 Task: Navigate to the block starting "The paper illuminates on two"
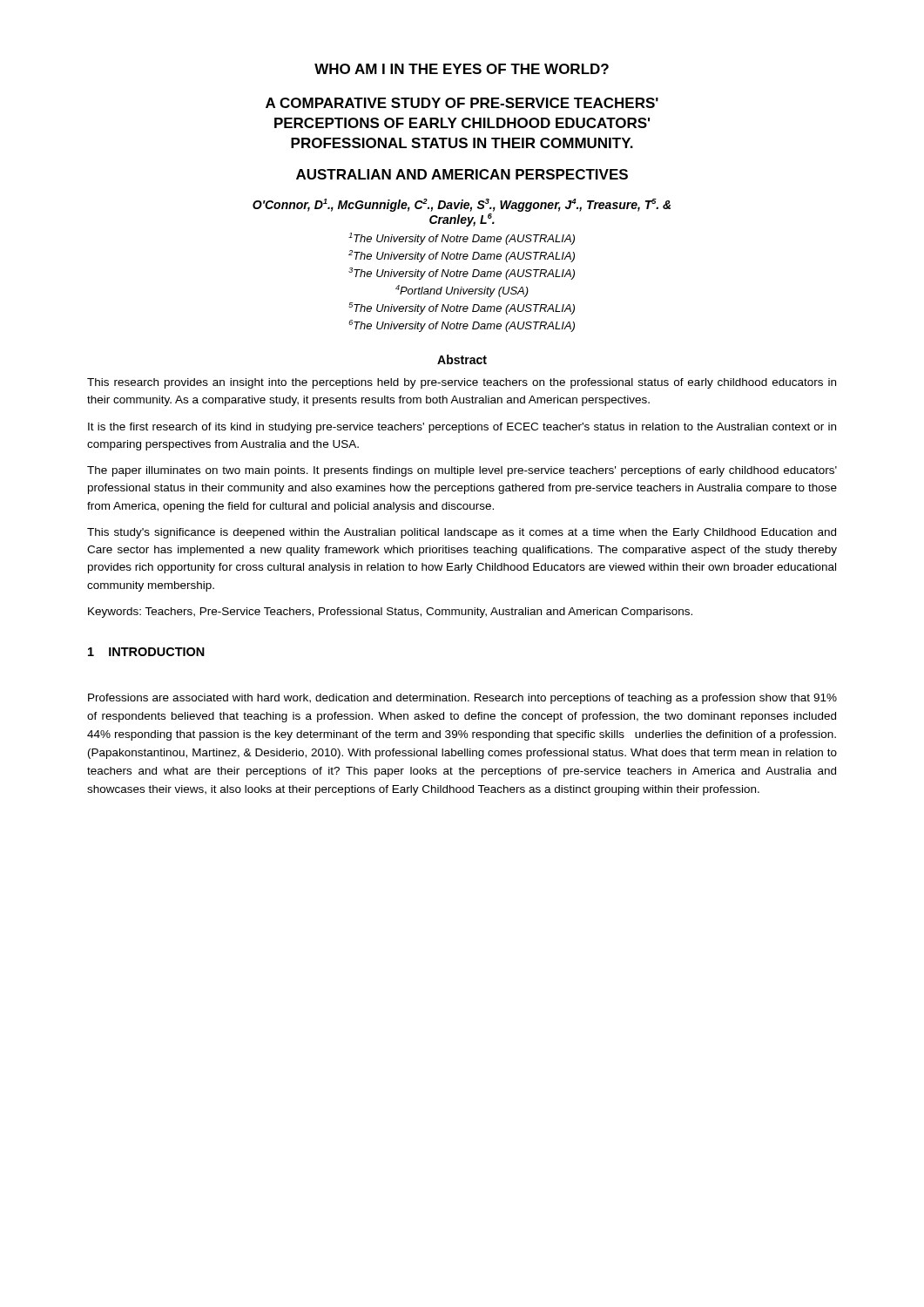click(462, 488)
